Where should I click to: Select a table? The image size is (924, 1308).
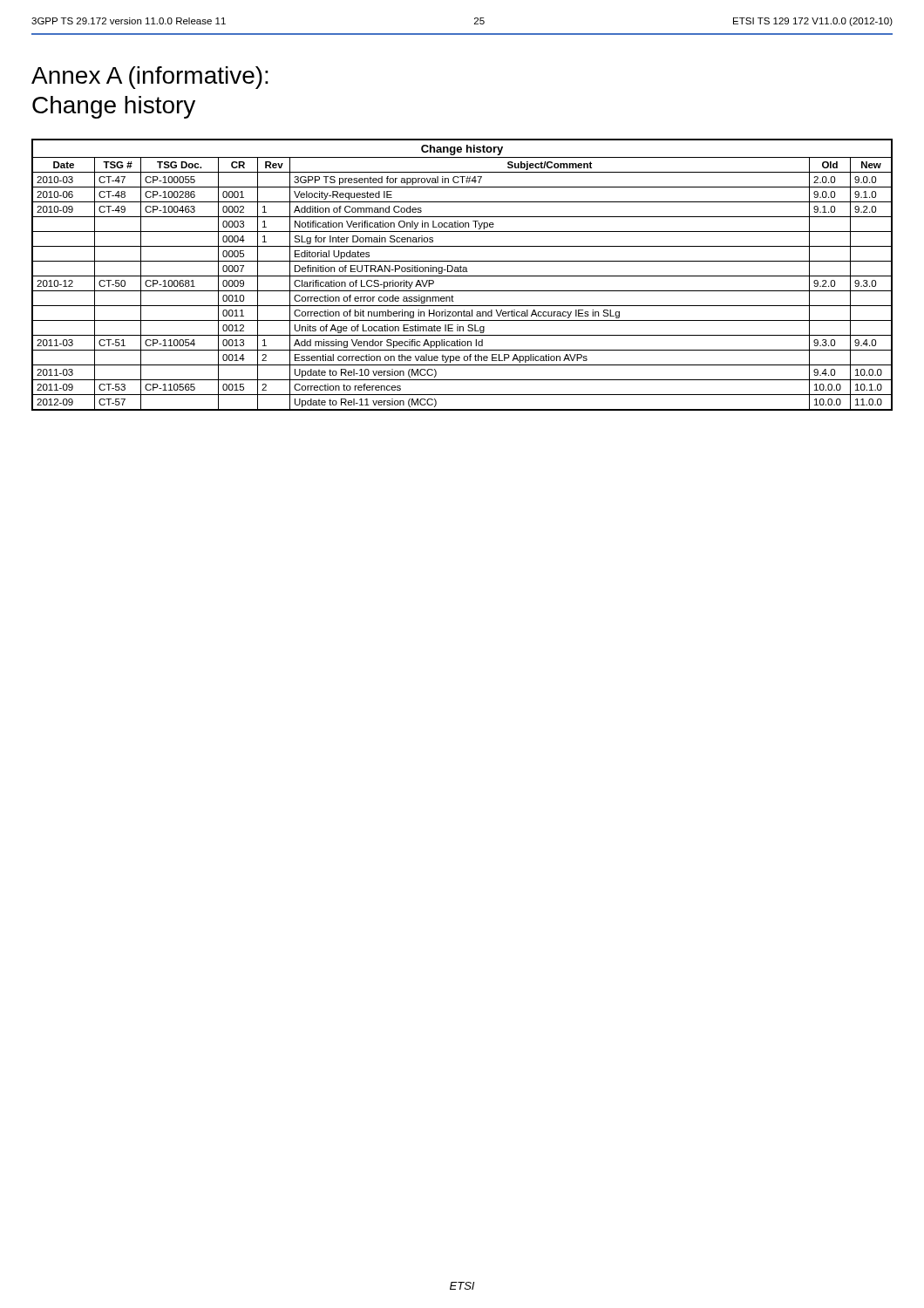pyautogui.click(x=462, y=275)
